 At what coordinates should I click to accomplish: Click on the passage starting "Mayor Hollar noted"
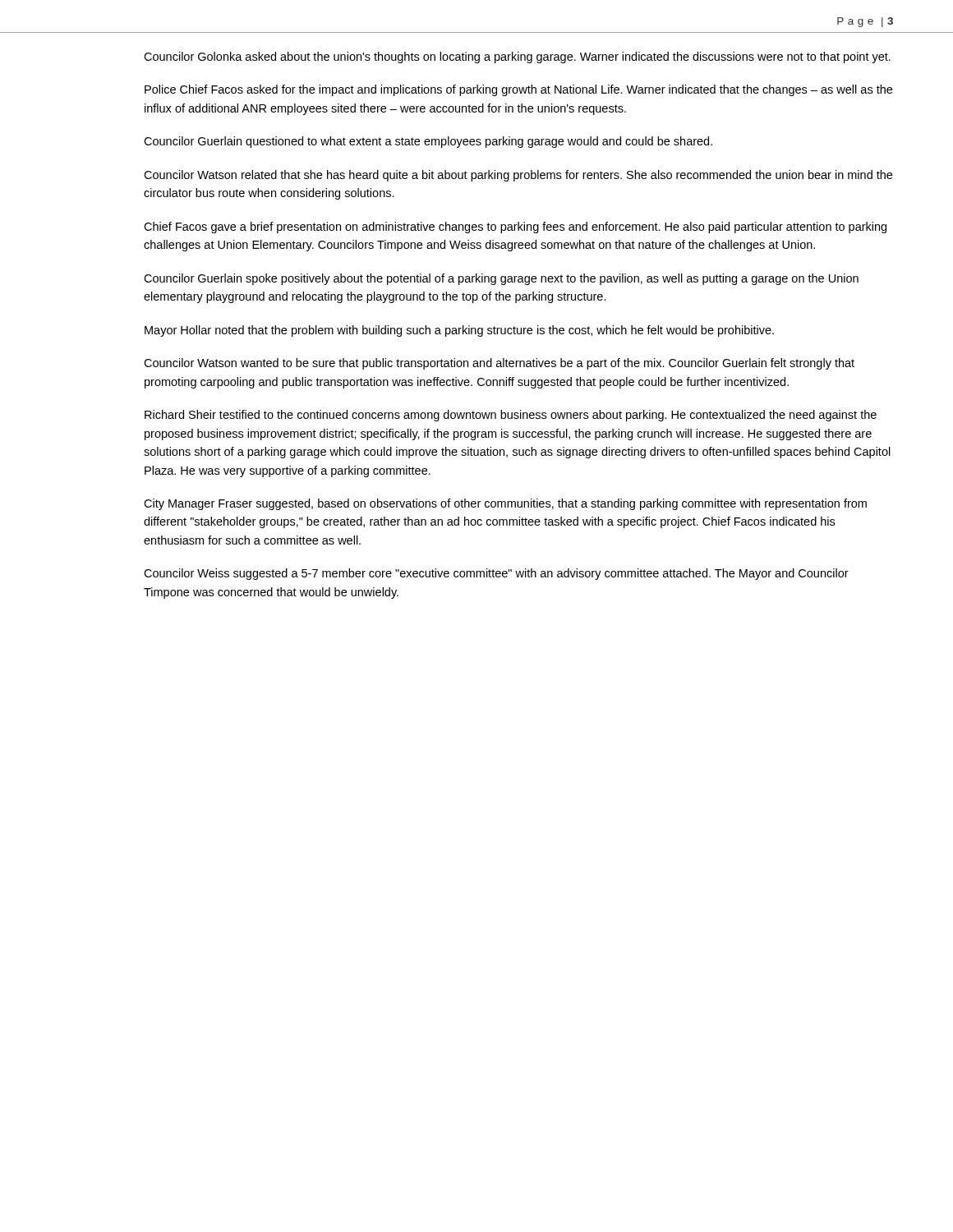(459, 330)
